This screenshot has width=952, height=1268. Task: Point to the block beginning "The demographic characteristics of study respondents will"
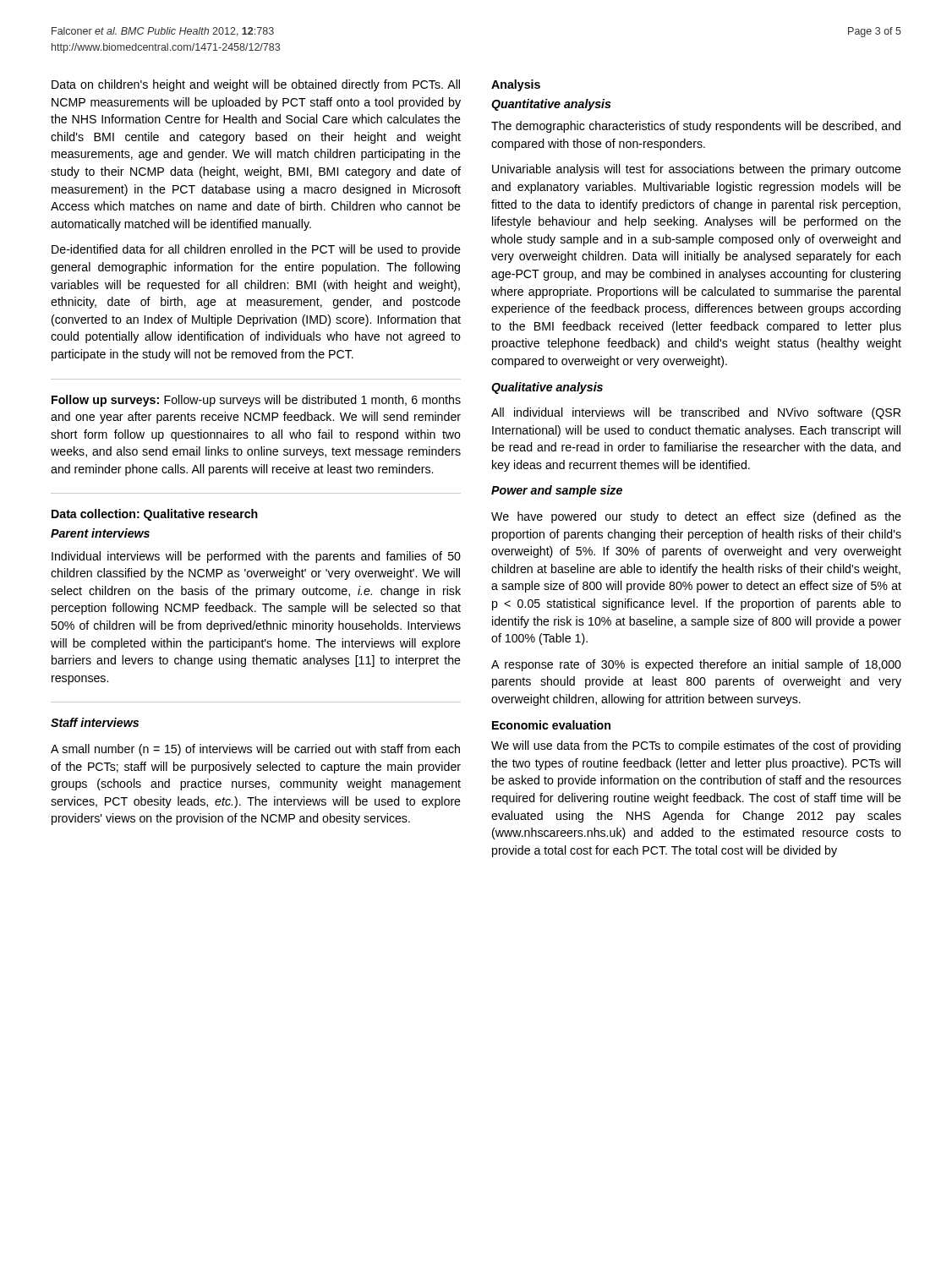point(696,135)
